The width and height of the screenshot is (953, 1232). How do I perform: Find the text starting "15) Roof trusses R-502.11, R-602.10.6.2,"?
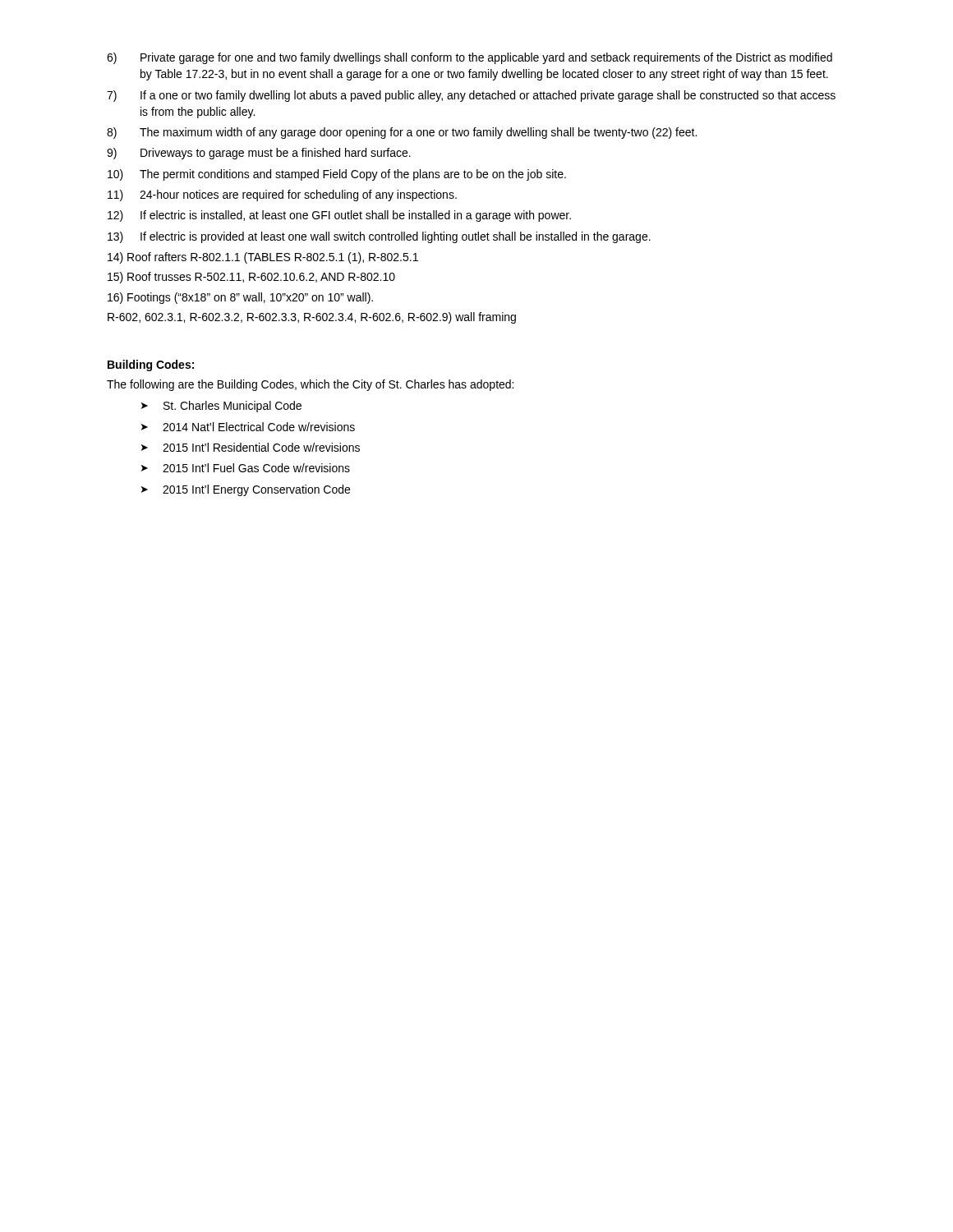tap(251, 277)
